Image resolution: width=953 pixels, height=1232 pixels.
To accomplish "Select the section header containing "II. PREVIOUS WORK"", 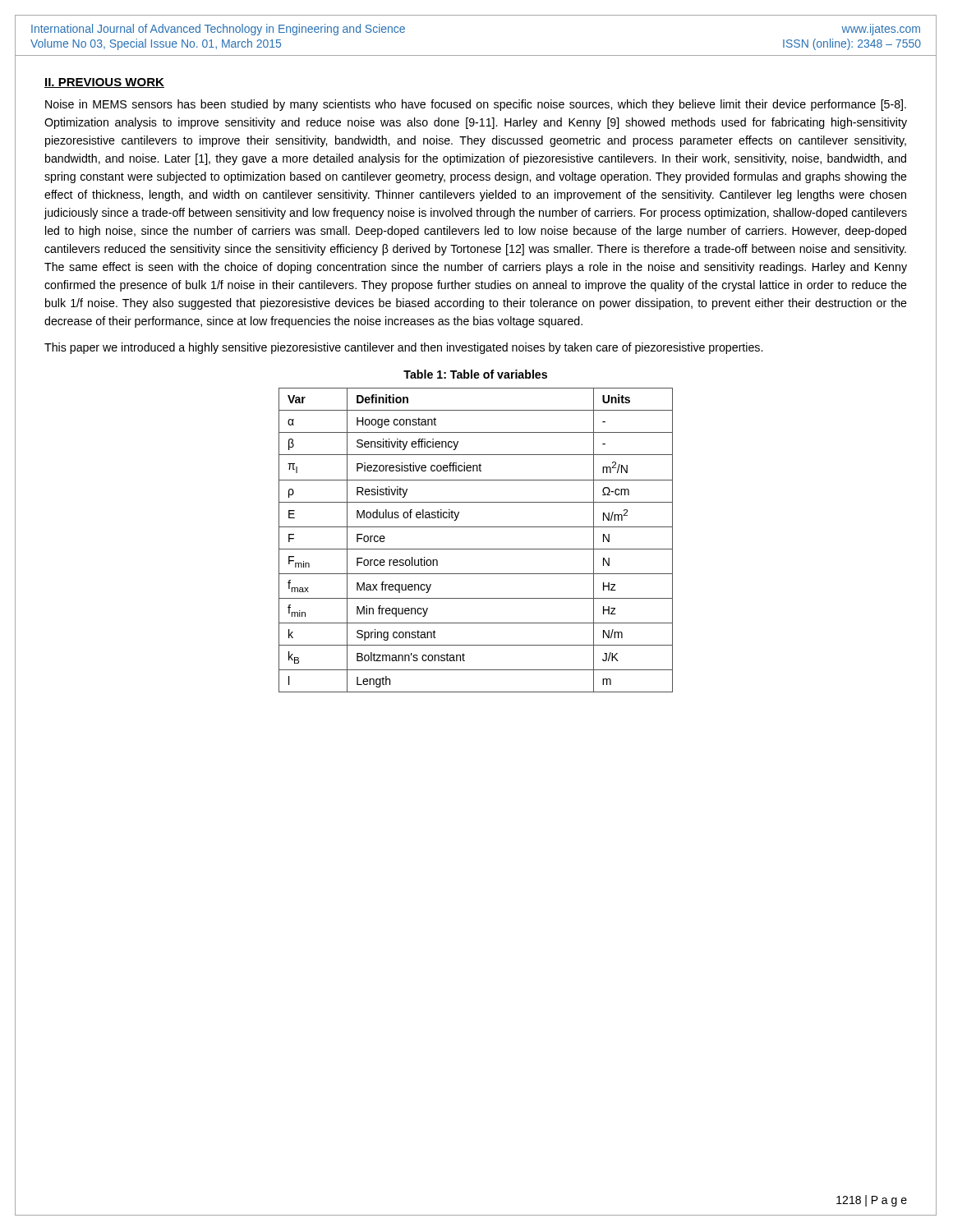I will click(104, 82).
